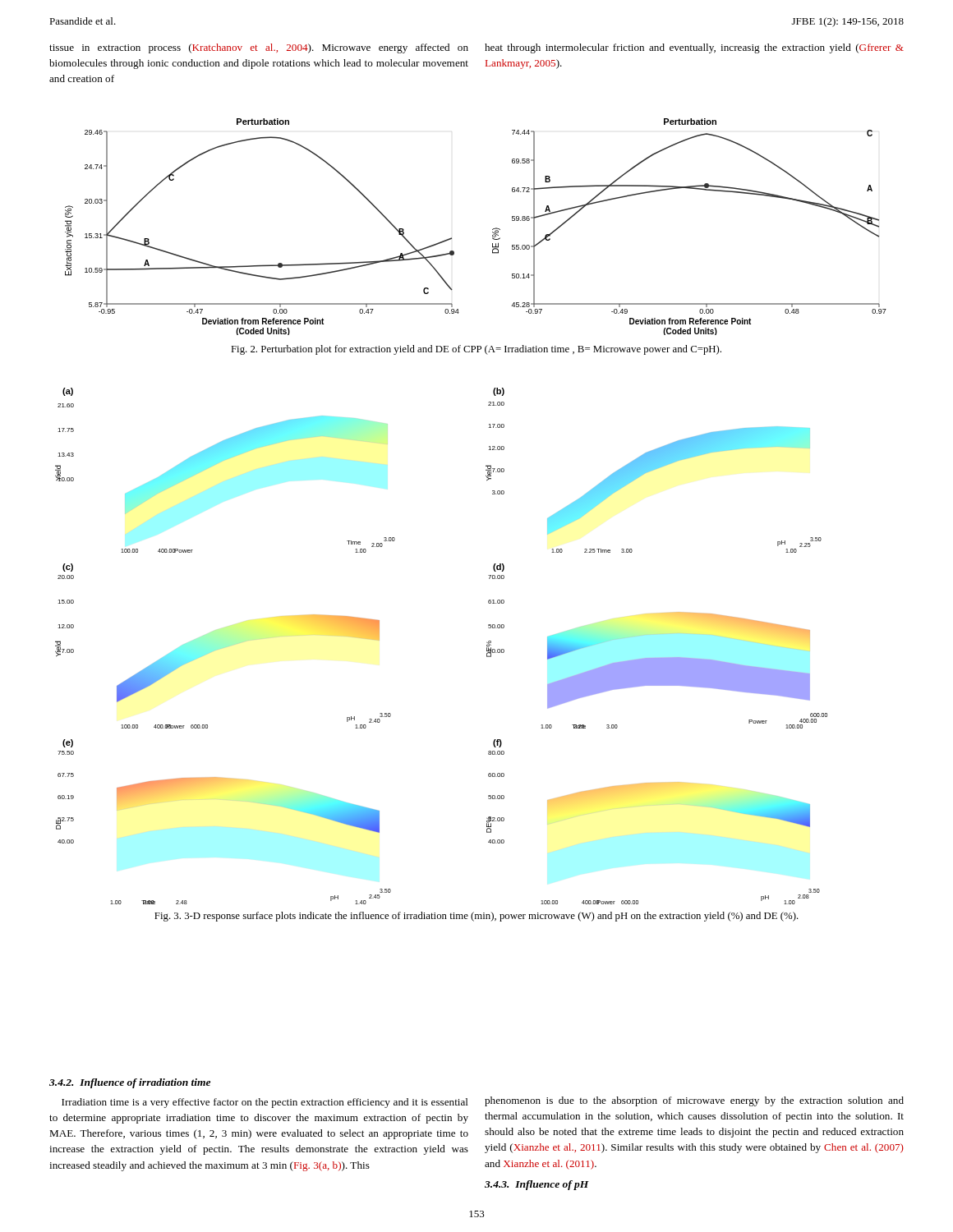This screenshot has width=953, height=1232.
Task: Select the text block containing "Irradiation time is a very effective factor"
Action: (259, 1133)
